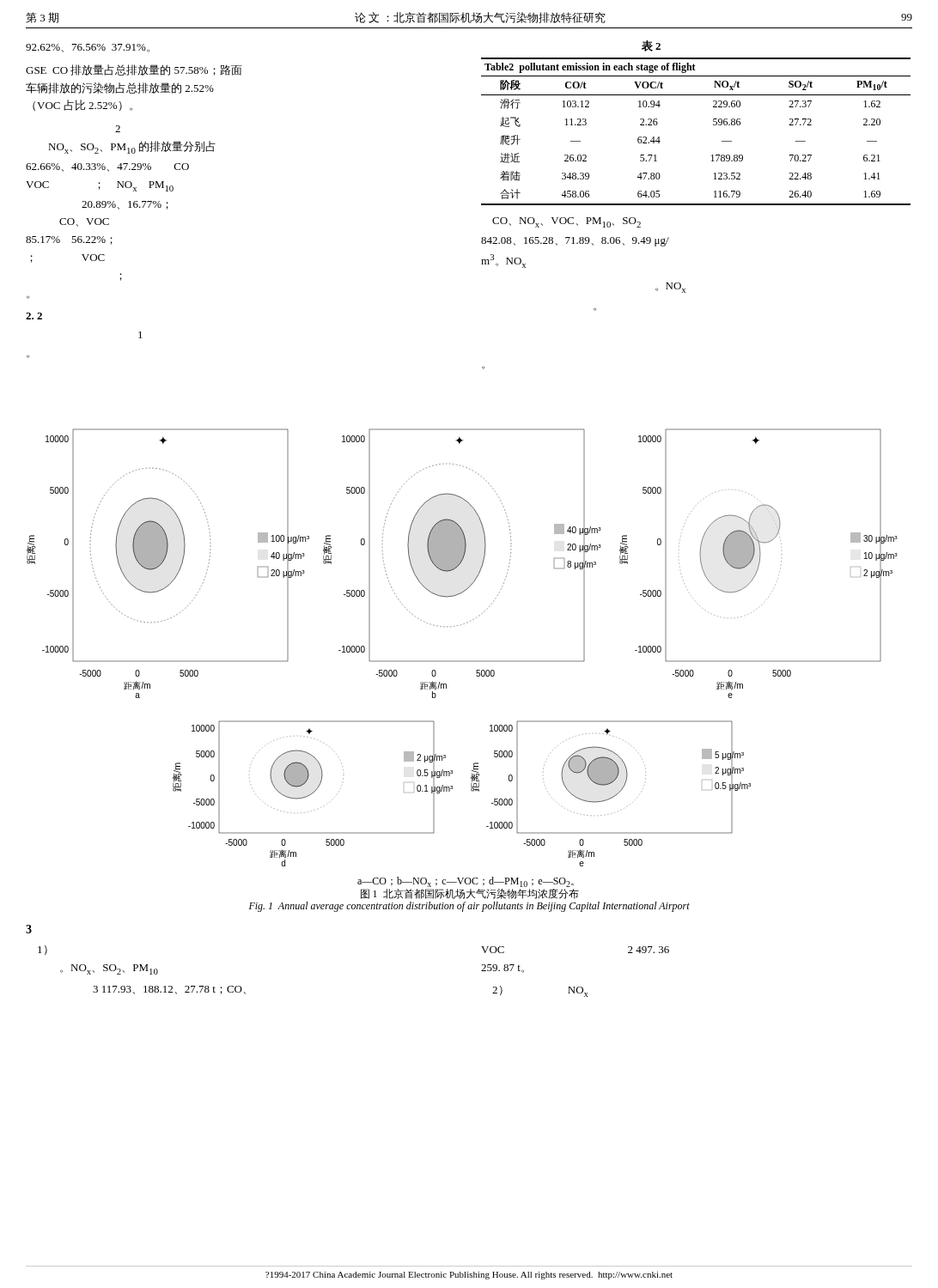Locate the text "2. 2"
This screenshot has height=1288, width=938.
[x=34, y=316]
